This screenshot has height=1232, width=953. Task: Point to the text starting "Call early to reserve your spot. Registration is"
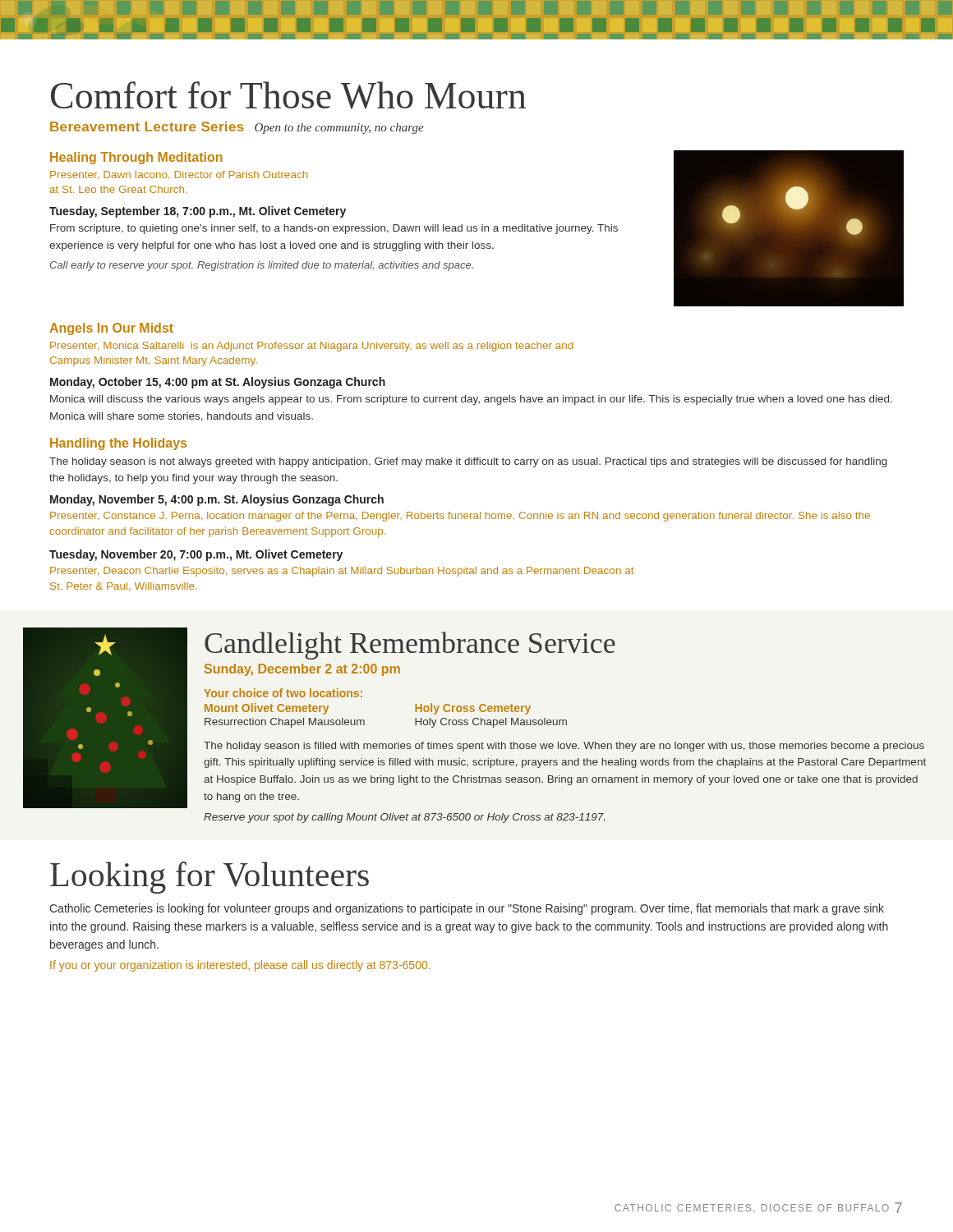350,265
